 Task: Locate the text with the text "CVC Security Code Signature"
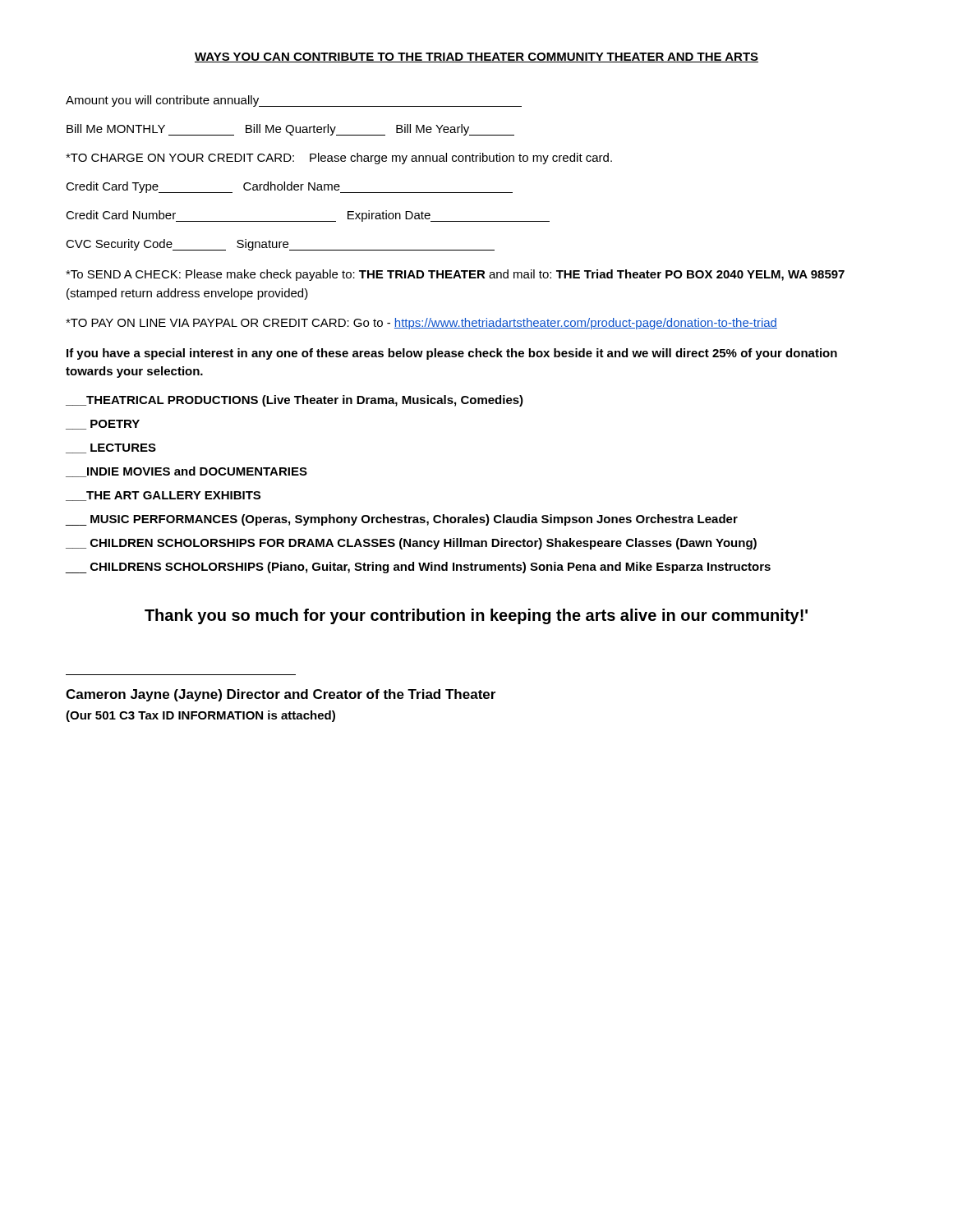[x=280, y=244]
